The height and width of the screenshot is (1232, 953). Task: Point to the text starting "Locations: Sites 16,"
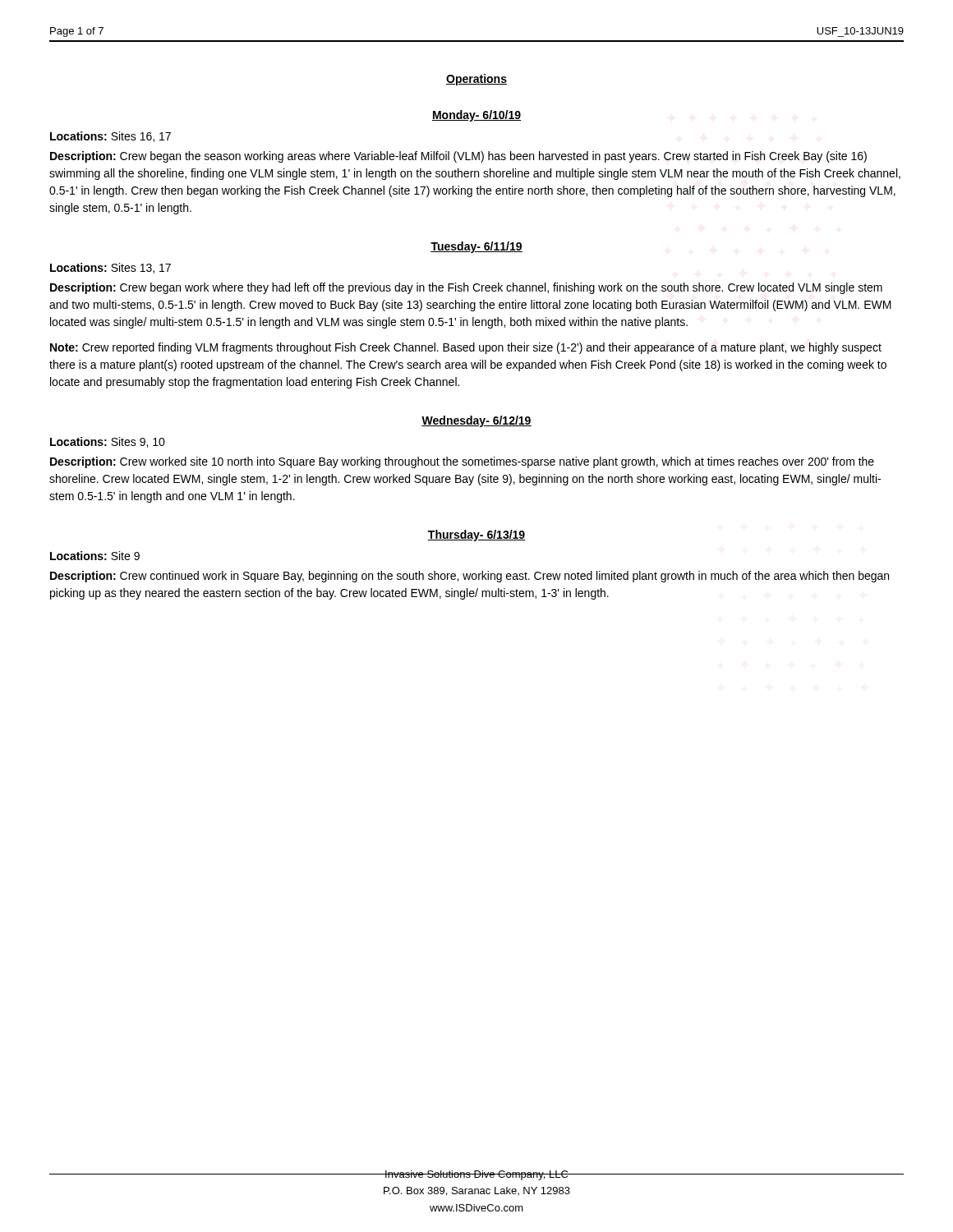[110, 136]
